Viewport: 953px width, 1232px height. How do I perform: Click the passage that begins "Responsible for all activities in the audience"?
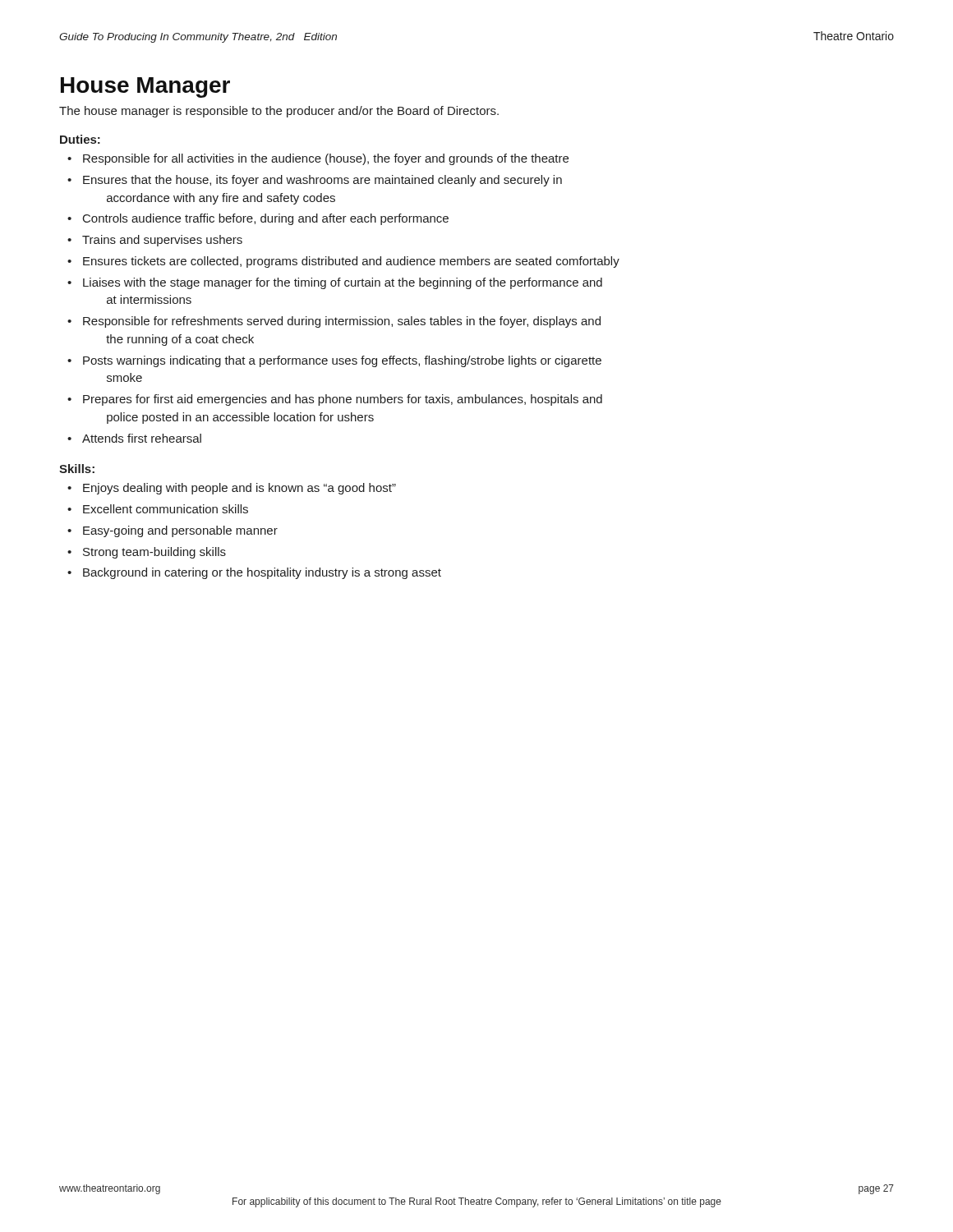click(x=326, y=158)
